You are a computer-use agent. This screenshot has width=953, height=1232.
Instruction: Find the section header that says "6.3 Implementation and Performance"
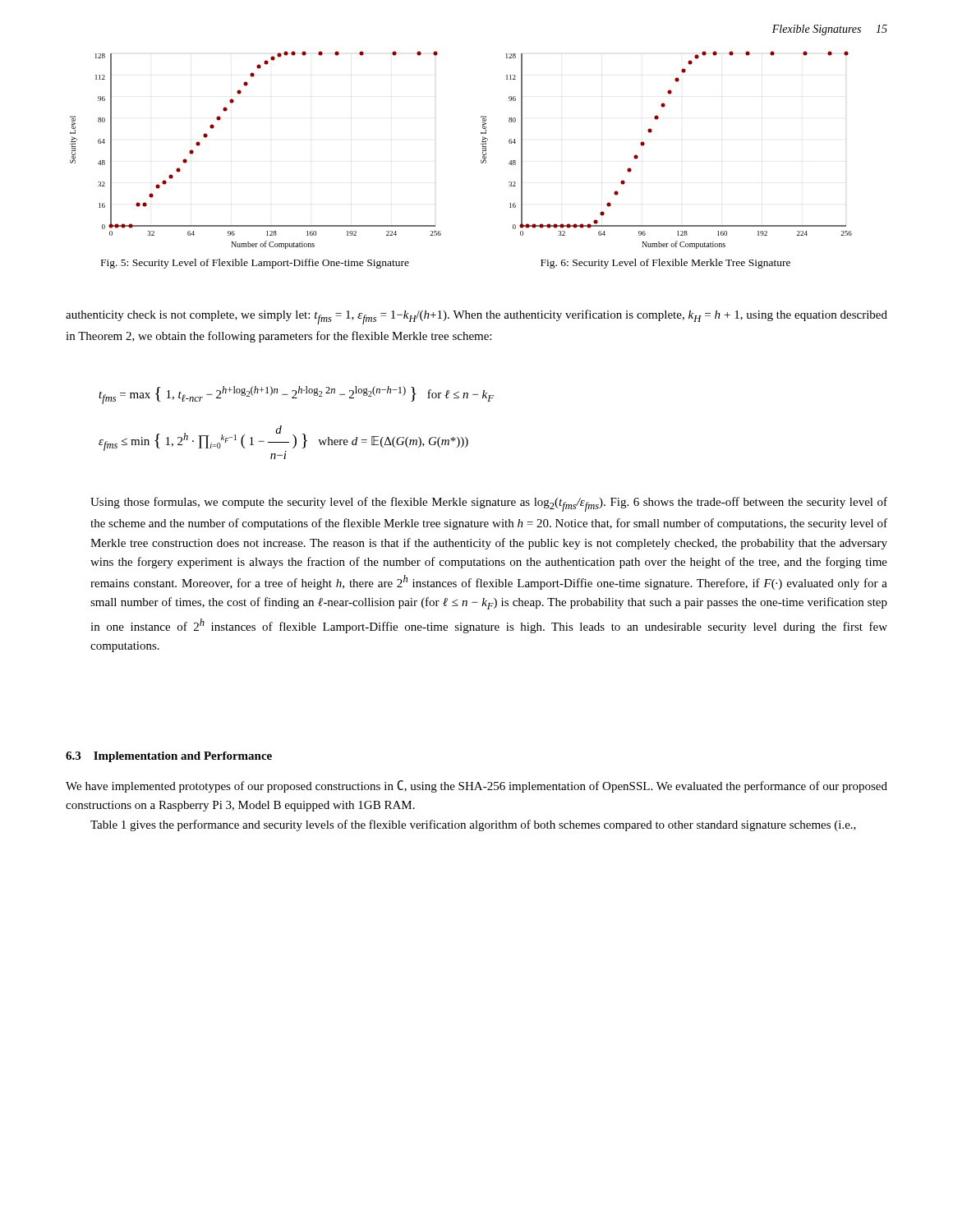(x=169, y=756)
